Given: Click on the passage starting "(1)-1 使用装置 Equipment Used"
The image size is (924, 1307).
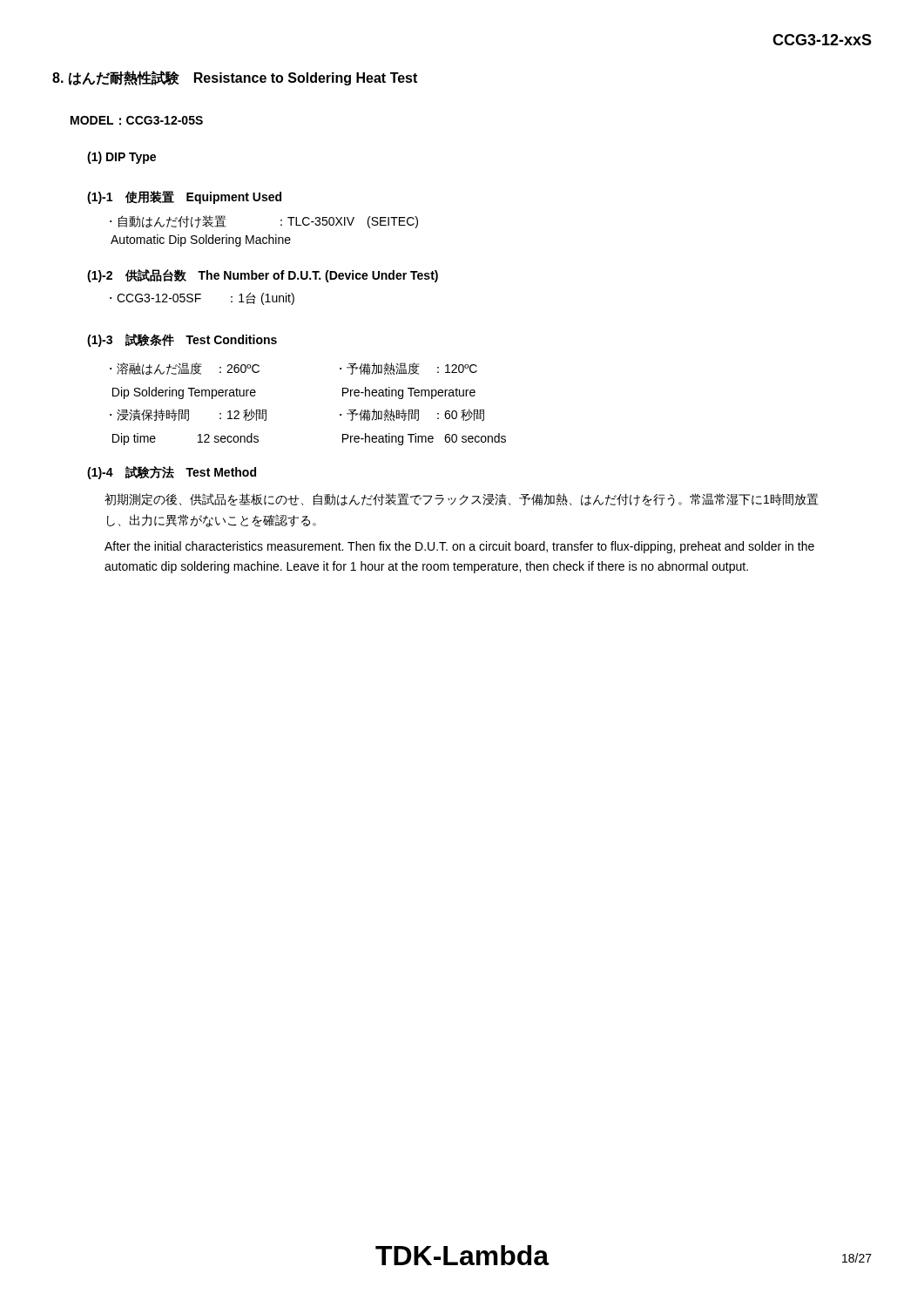Looking at the screenshot, I should pos(185,197).
